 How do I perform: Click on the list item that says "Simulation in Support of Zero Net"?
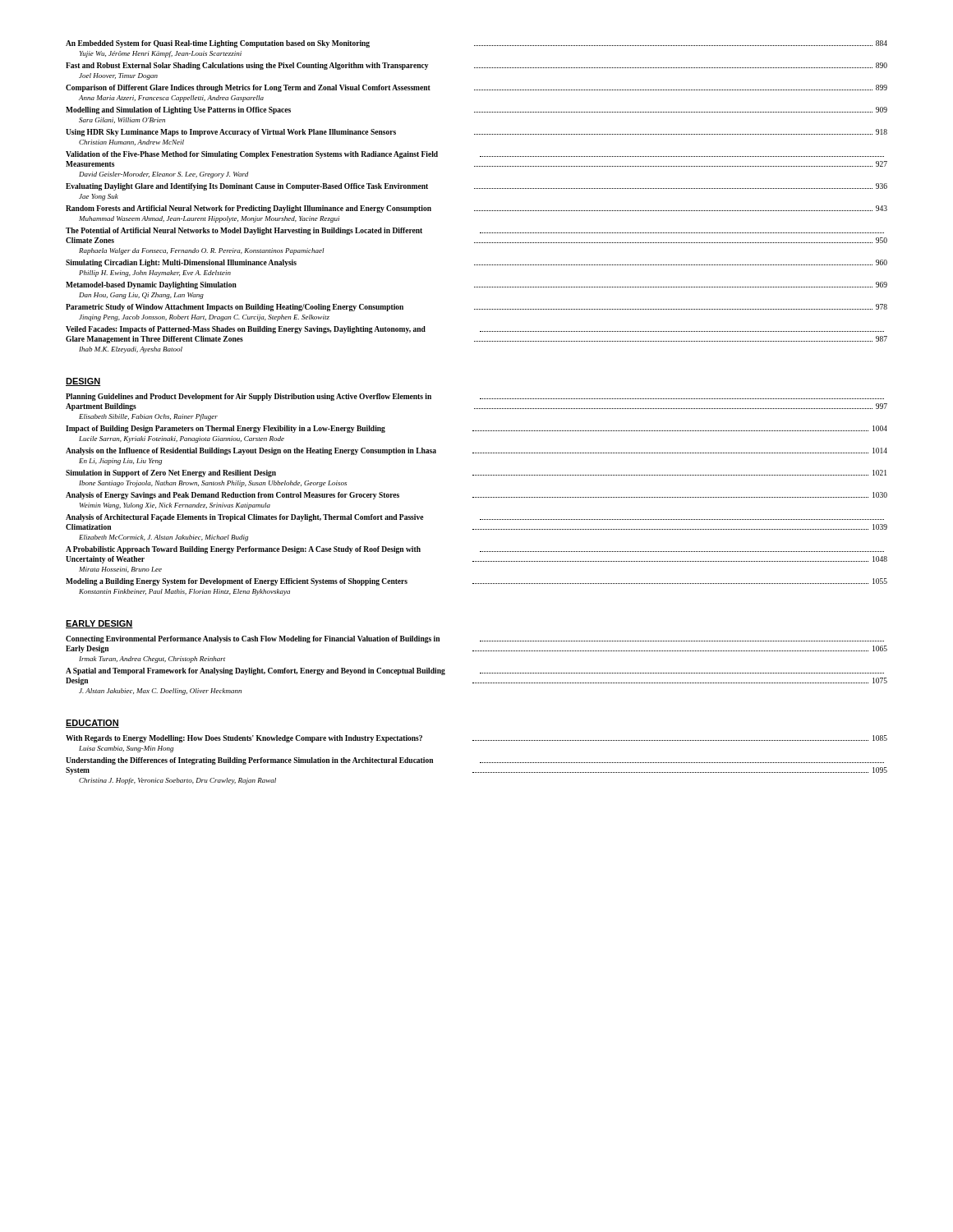[476, 478]
